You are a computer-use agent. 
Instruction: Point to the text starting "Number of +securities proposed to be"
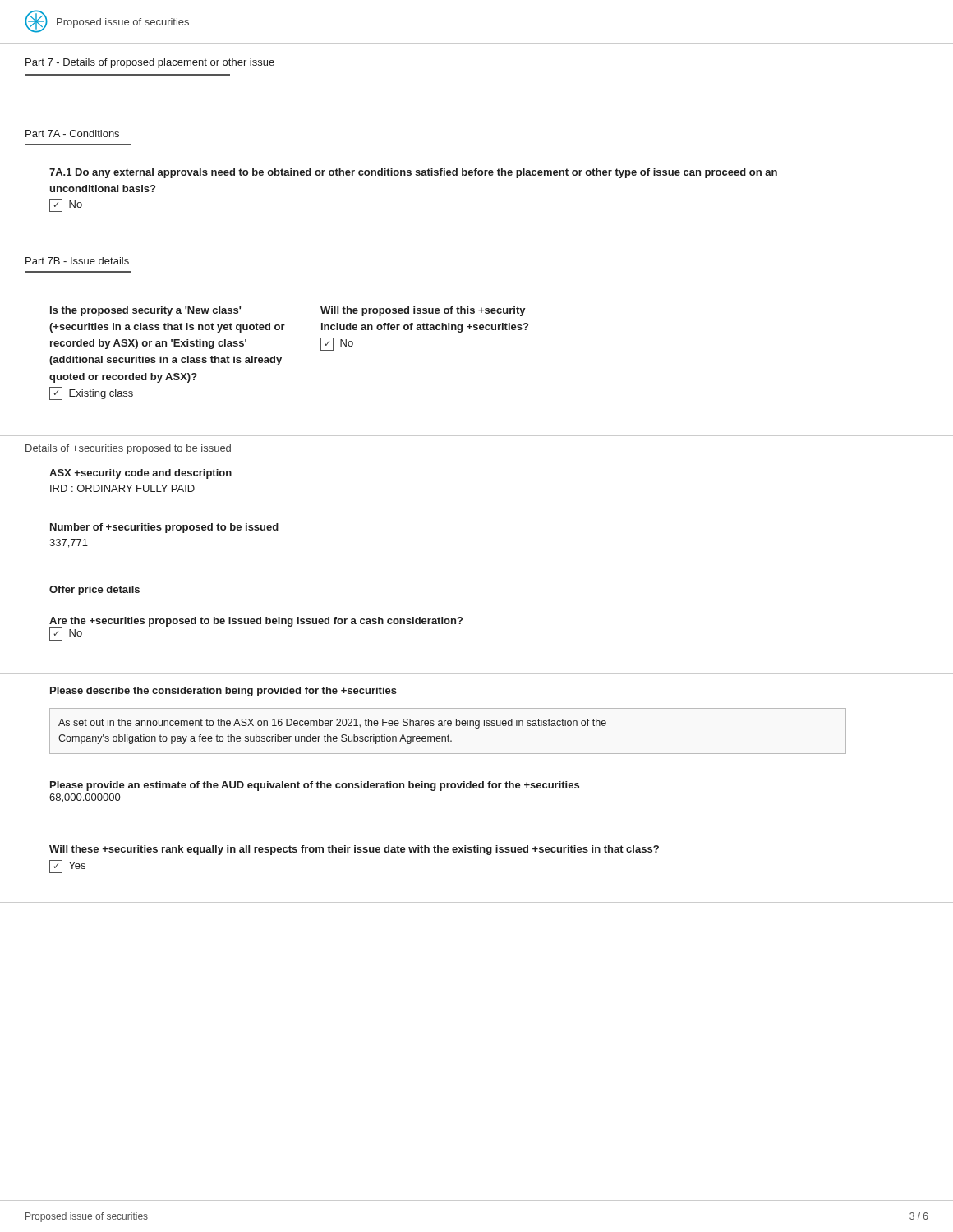[164, 535]
